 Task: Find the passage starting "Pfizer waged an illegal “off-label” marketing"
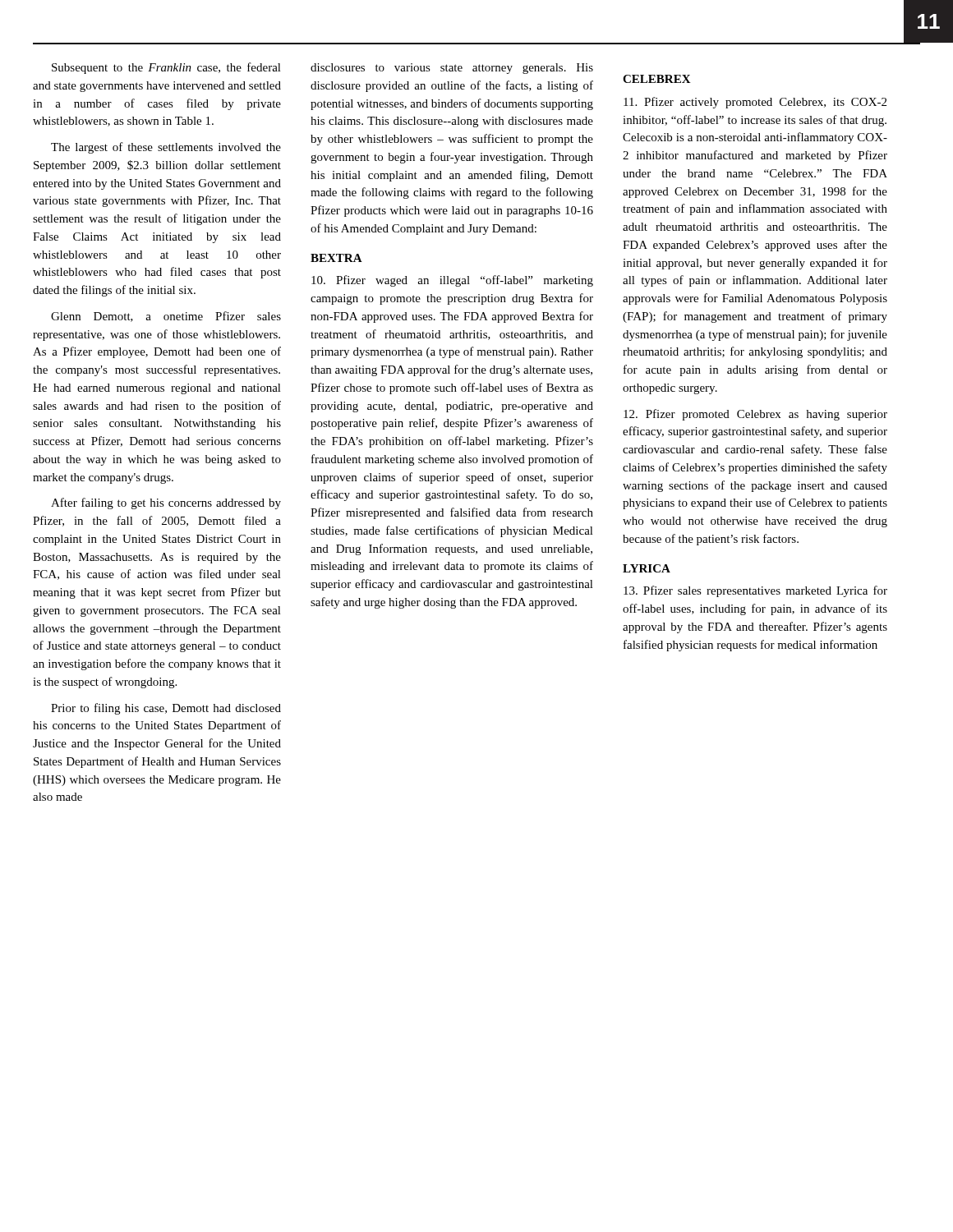pyautogui.click(x=452, y=442)
